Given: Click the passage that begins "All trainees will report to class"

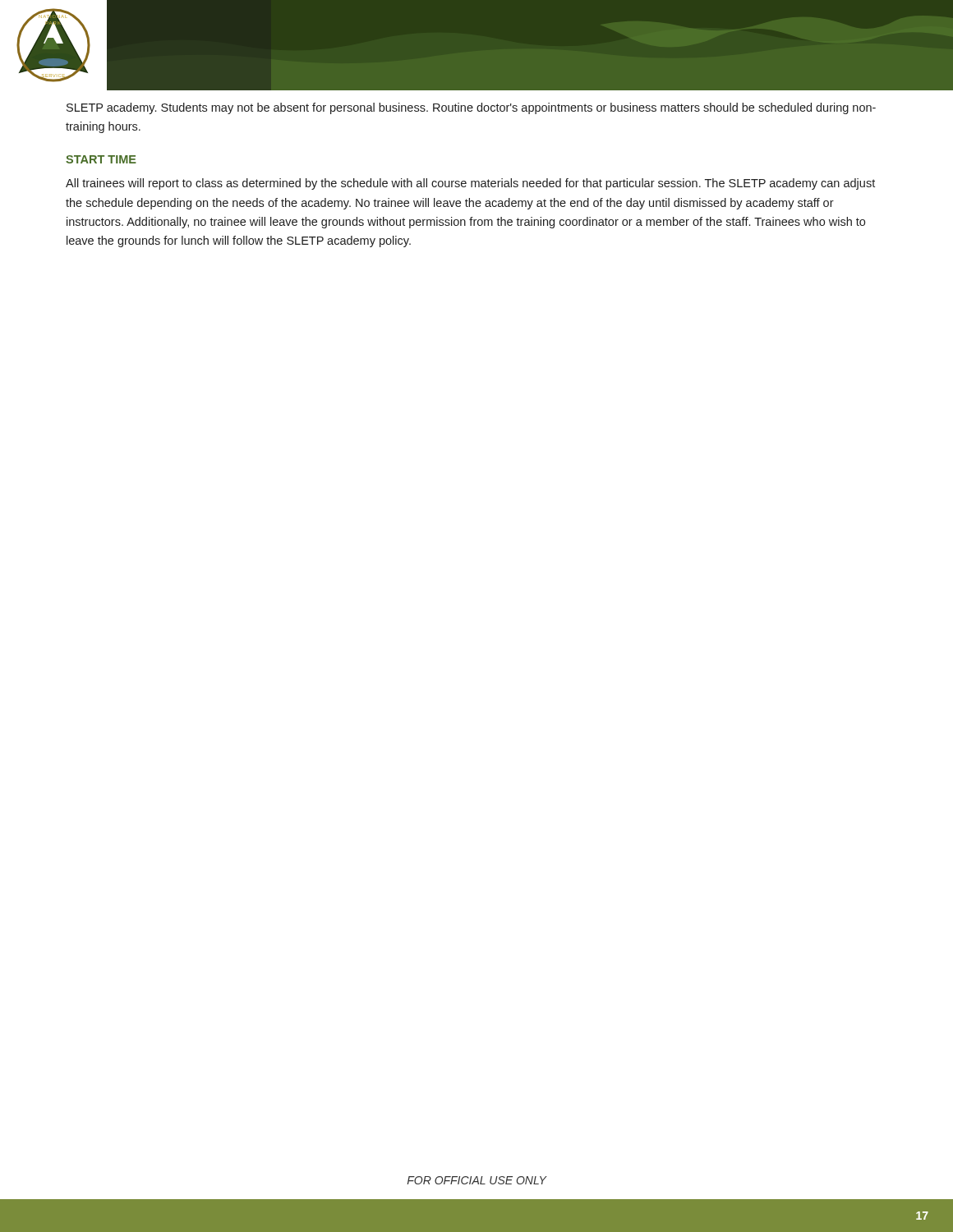Looking at the screenshot, I should (470, 212).
